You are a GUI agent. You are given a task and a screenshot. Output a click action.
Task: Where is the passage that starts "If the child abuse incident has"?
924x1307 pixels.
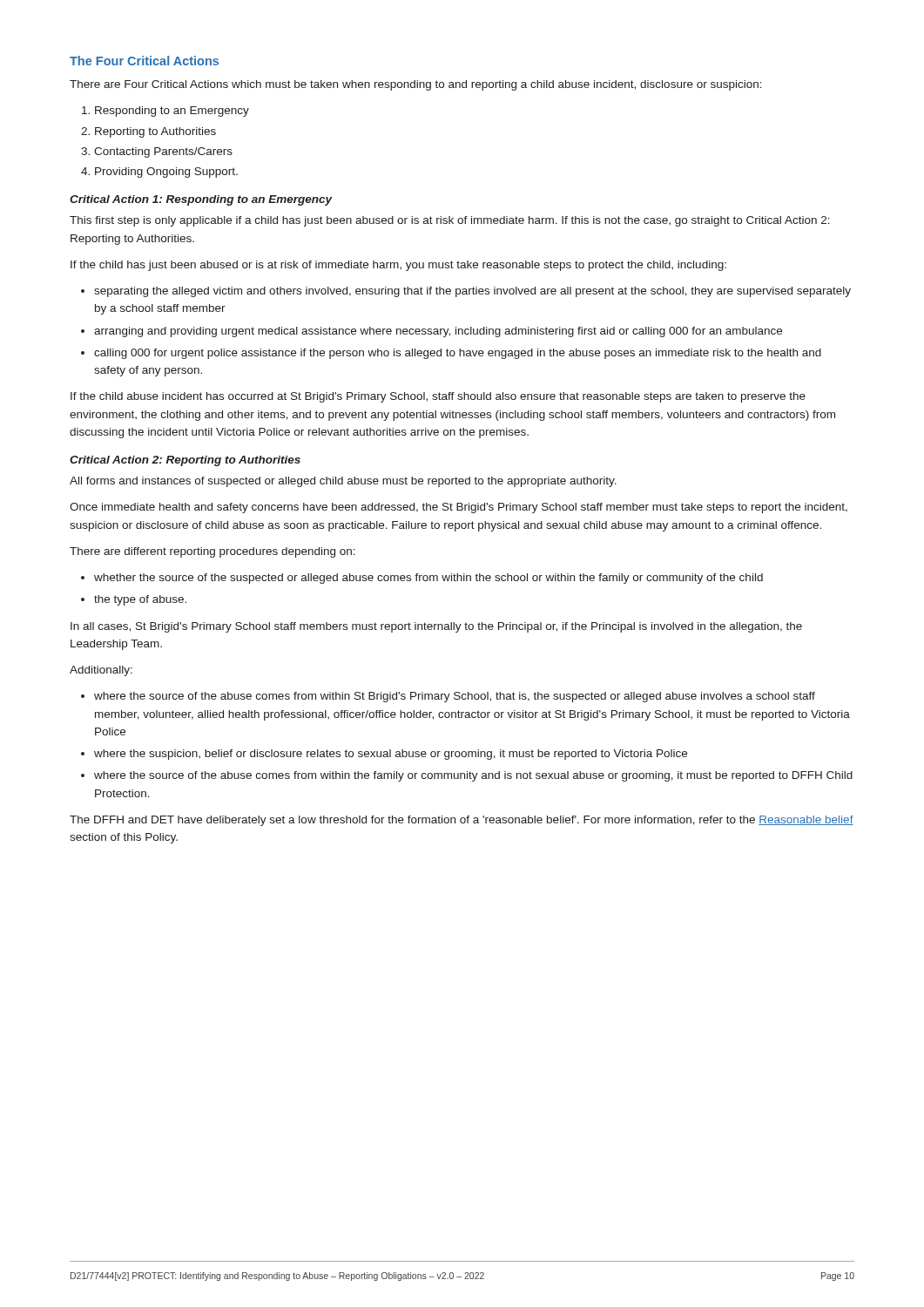click(453, 414)
